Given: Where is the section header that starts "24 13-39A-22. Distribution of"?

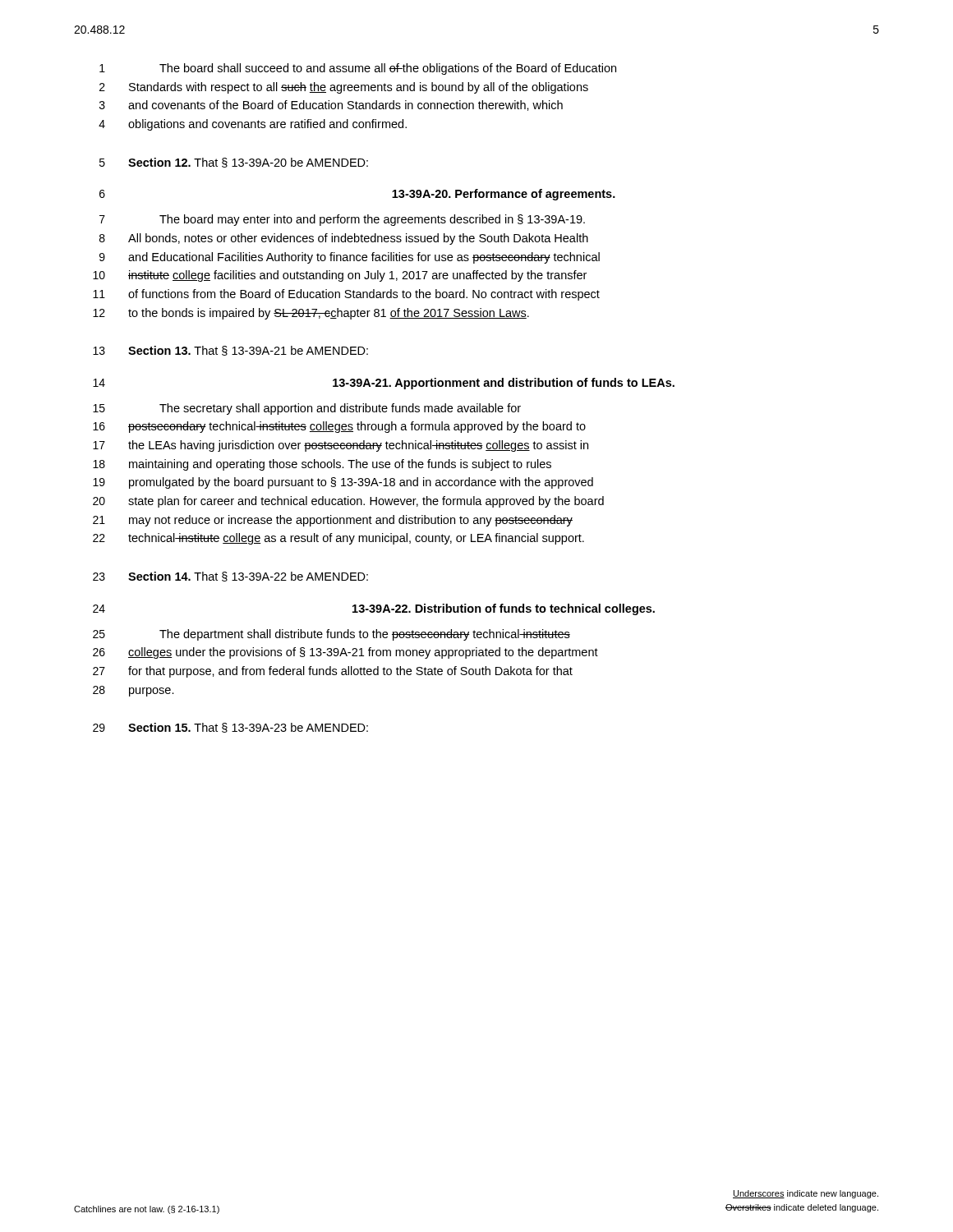Looking at the screenshot, I should (x=476, y=609).
